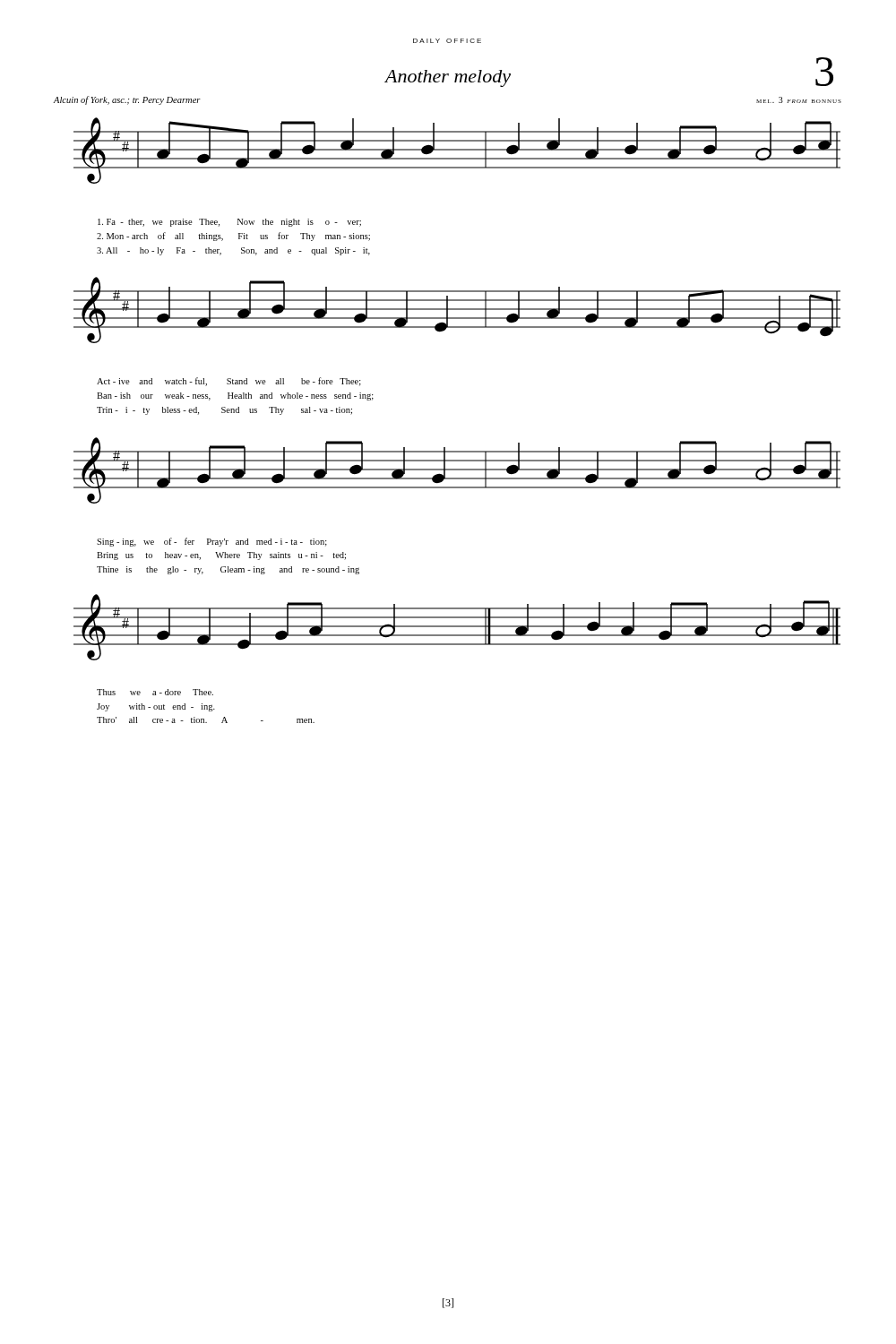Screen dimensions: 1344x896
Task: Find "Another melody" on this page
Action: click(448, 76)
